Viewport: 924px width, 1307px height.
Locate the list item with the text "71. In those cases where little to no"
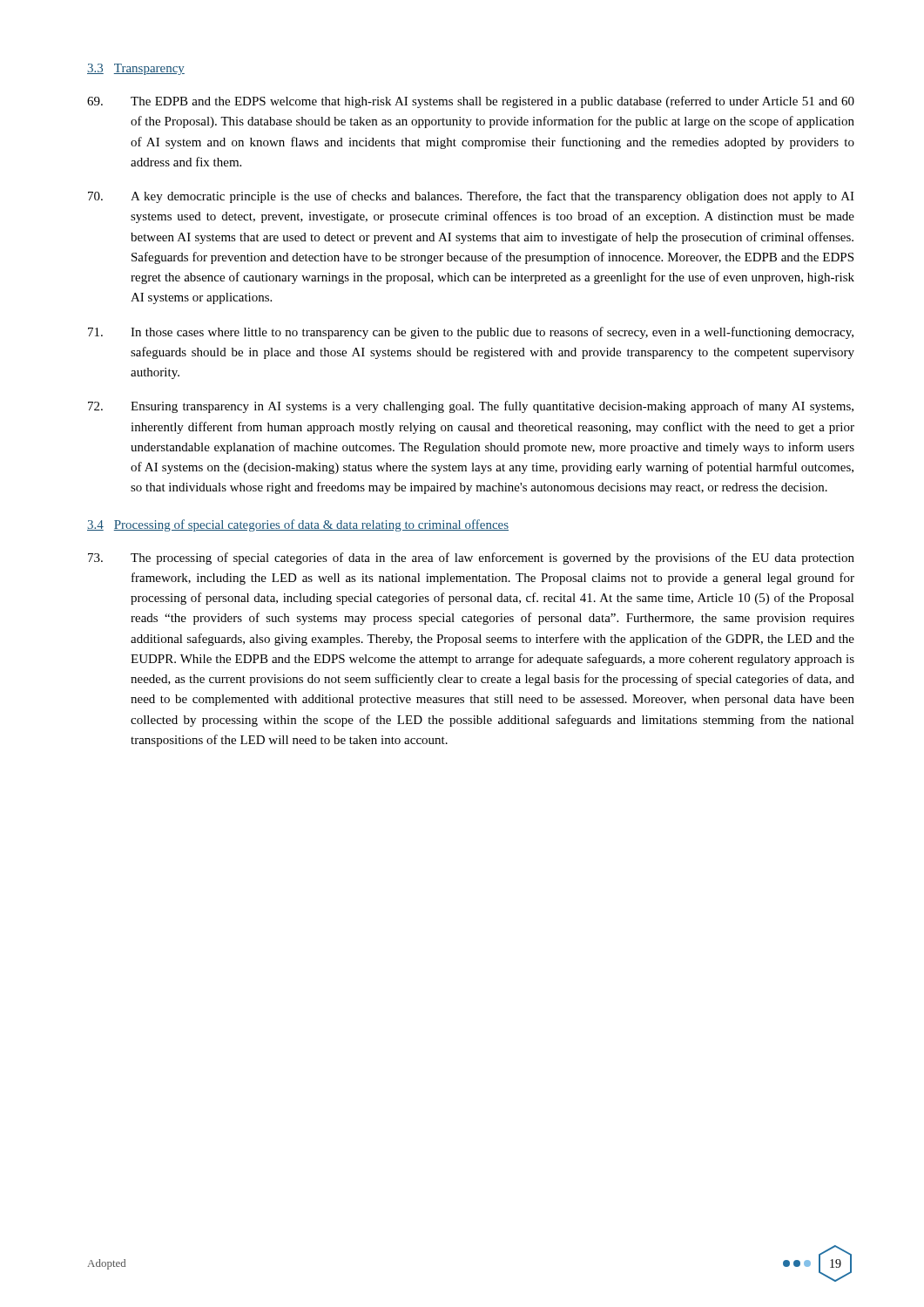[471, 352]
